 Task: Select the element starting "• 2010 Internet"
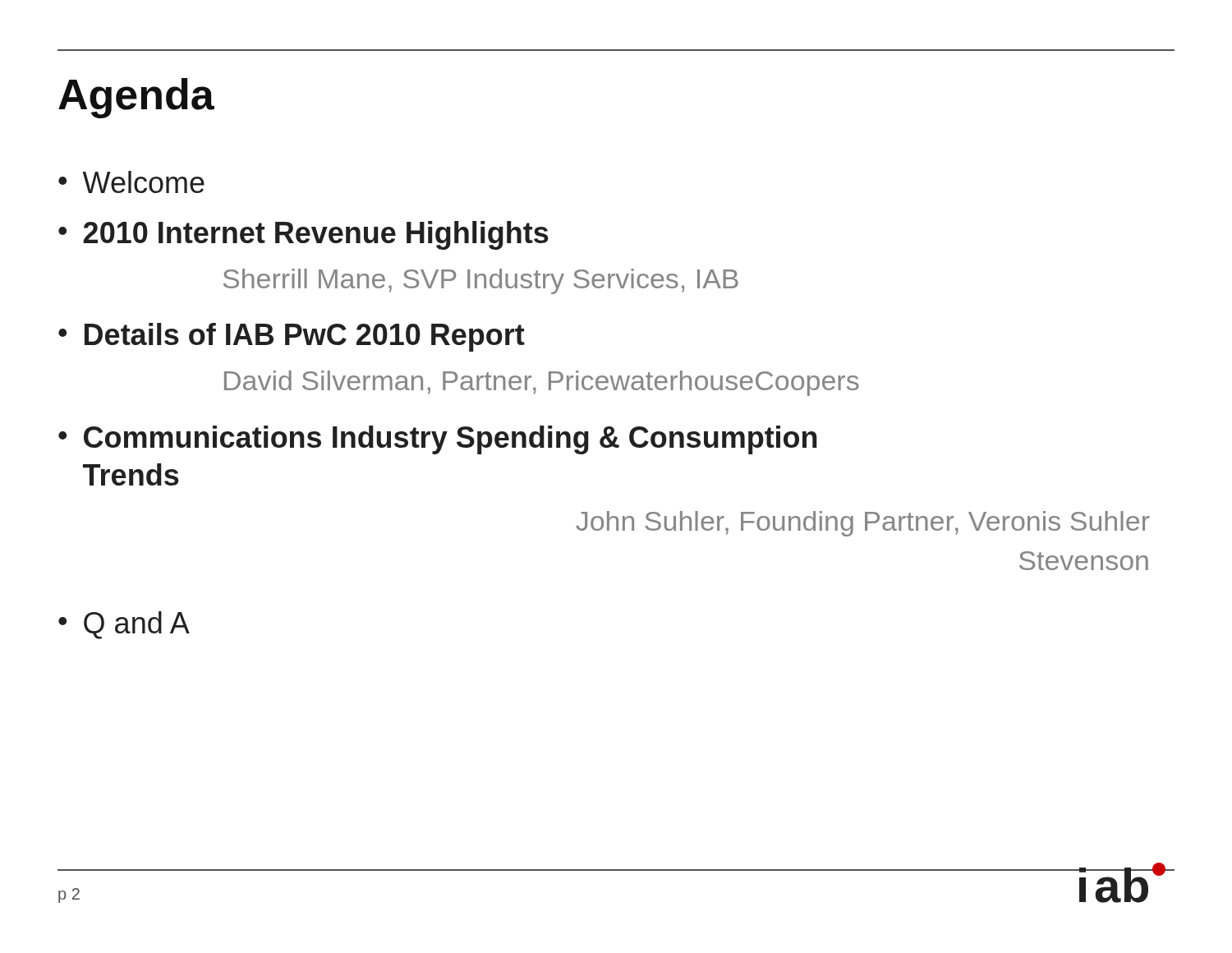click(303, 233)
